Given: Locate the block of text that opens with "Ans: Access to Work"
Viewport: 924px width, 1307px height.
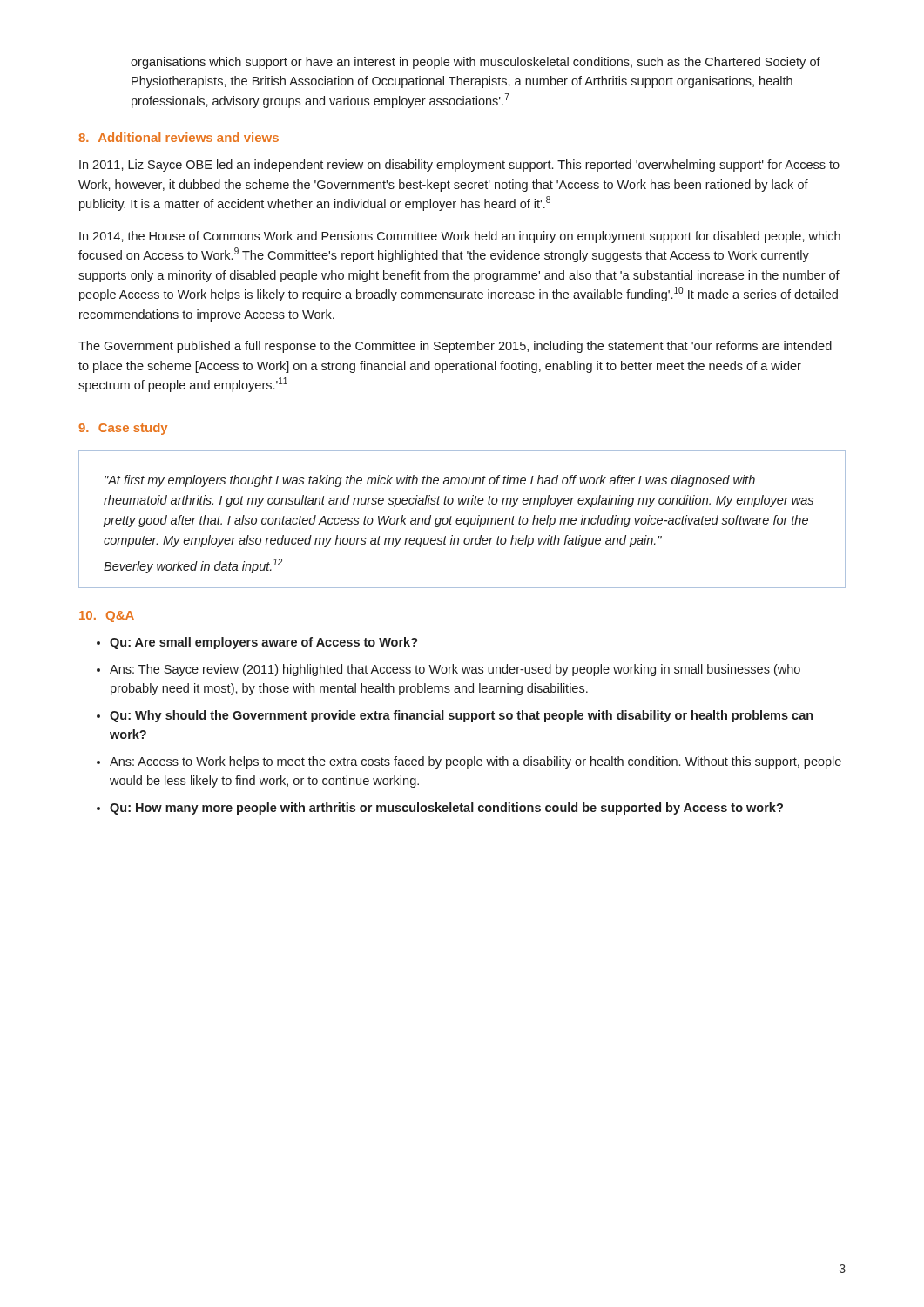Looking at the screenshot, I should 476,771.
